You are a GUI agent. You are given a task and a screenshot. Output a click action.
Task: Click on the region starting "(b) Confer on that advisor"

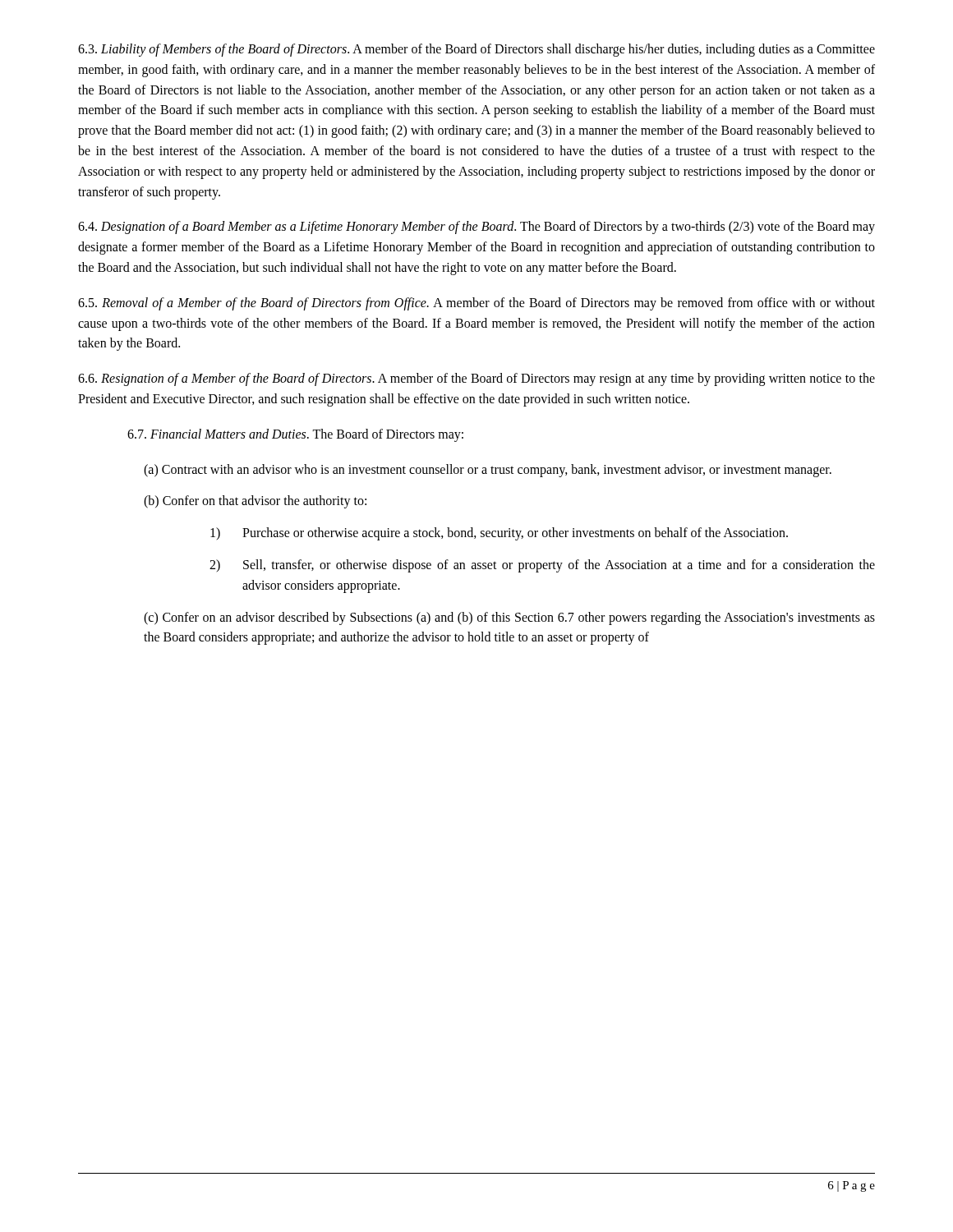[256, 501]
